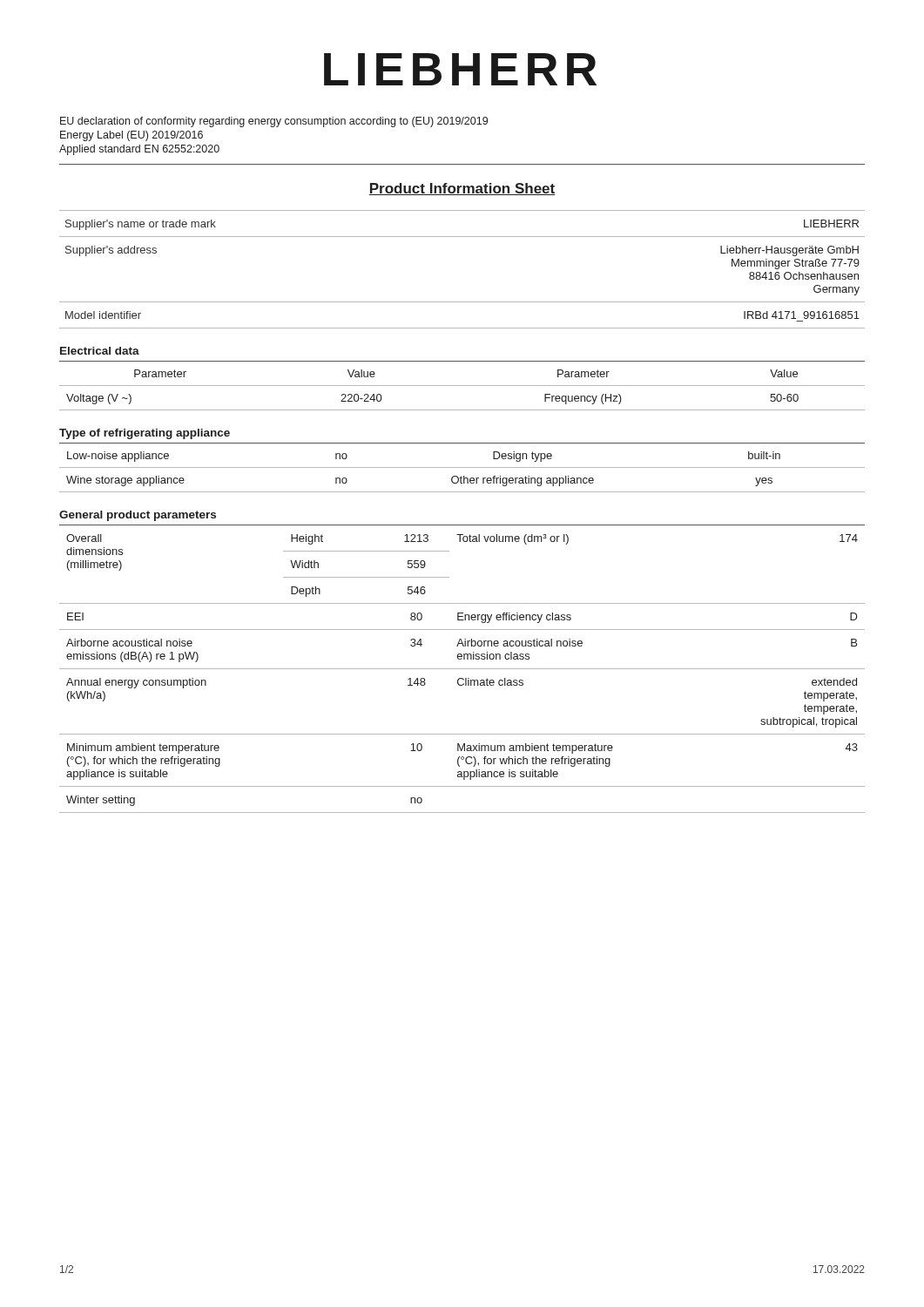Select the table that reads "Other refrigerating appliance"
The image size is (924, 1307).
coord(462,468)
